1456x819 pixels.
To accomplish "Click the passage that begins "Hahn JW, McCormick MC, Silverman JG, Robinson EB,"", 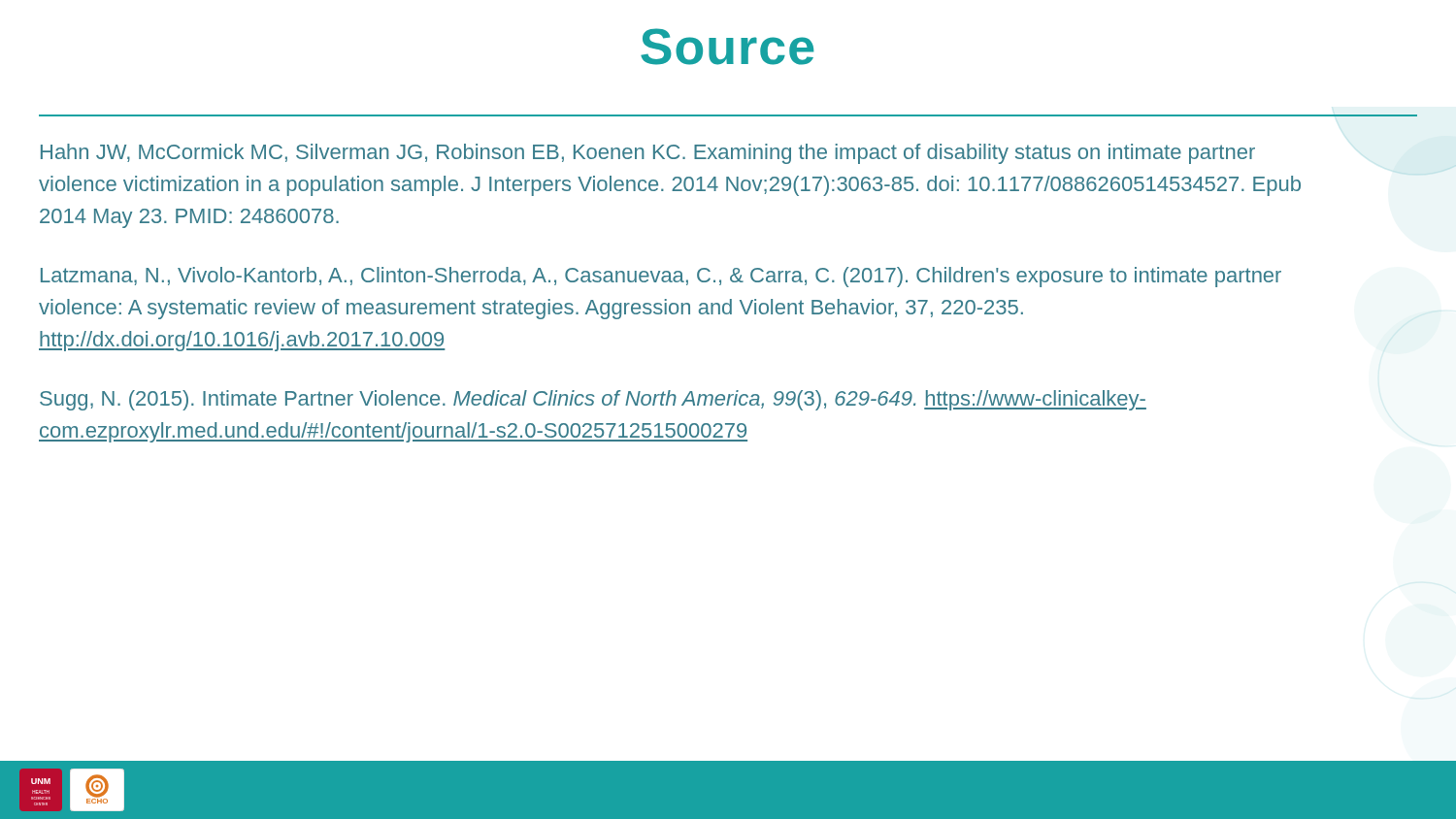I will click(670, 184).
